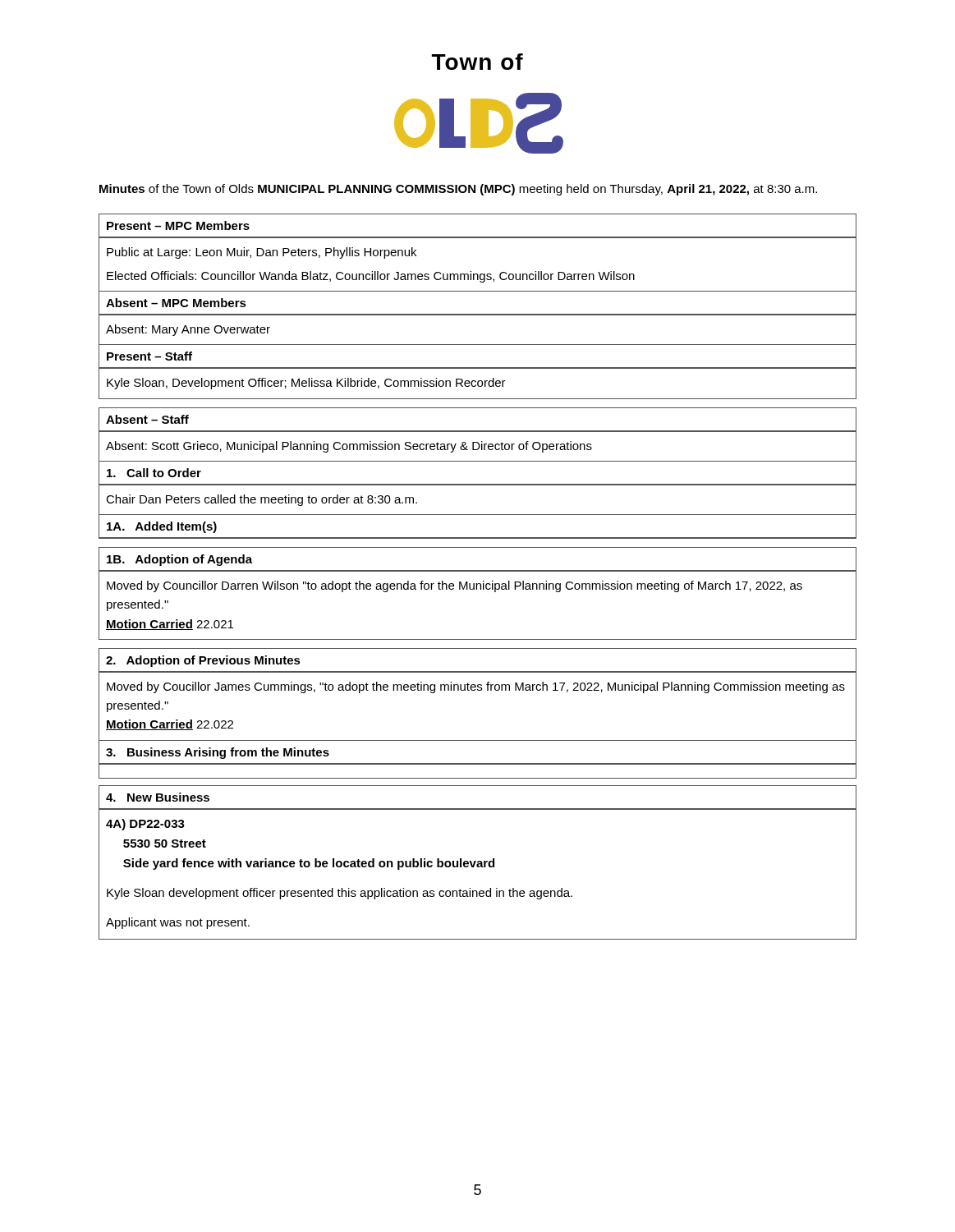Point to the element starting "1A. Added Item(s)"

478,526
